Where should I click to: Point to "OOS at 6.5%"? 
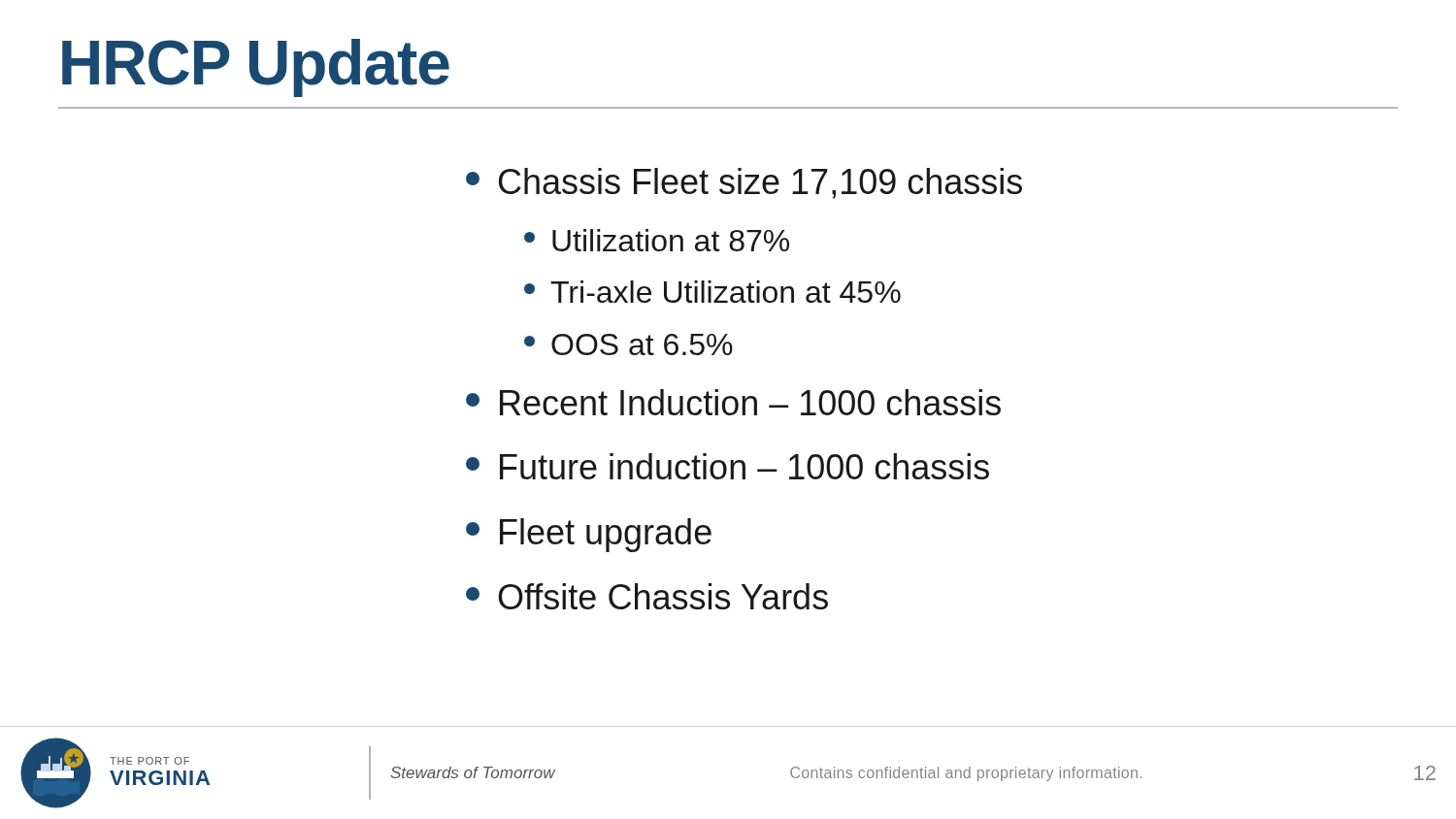pos(629,345)
